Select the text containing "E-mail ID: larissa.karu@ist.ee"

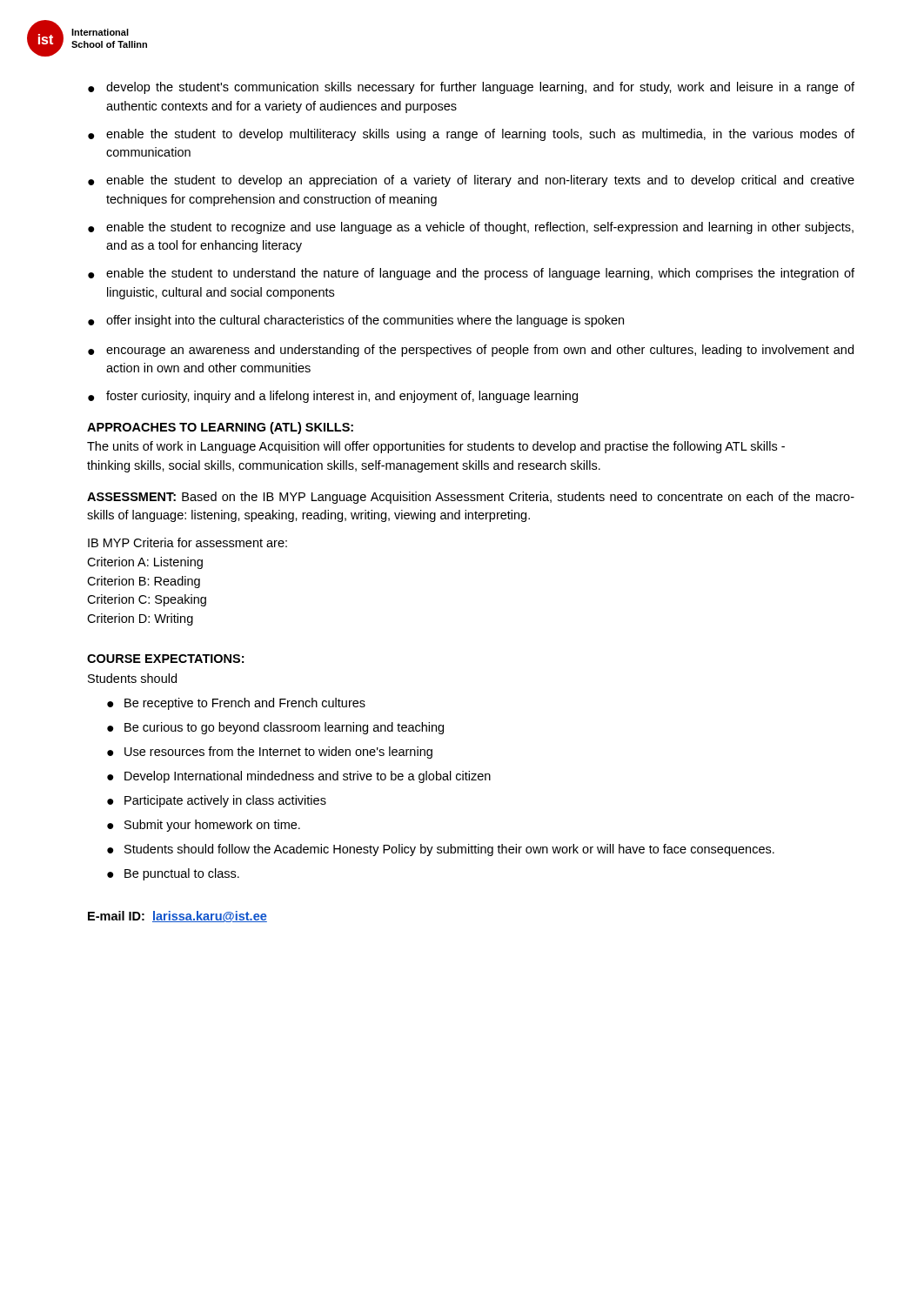pos(177,916)
